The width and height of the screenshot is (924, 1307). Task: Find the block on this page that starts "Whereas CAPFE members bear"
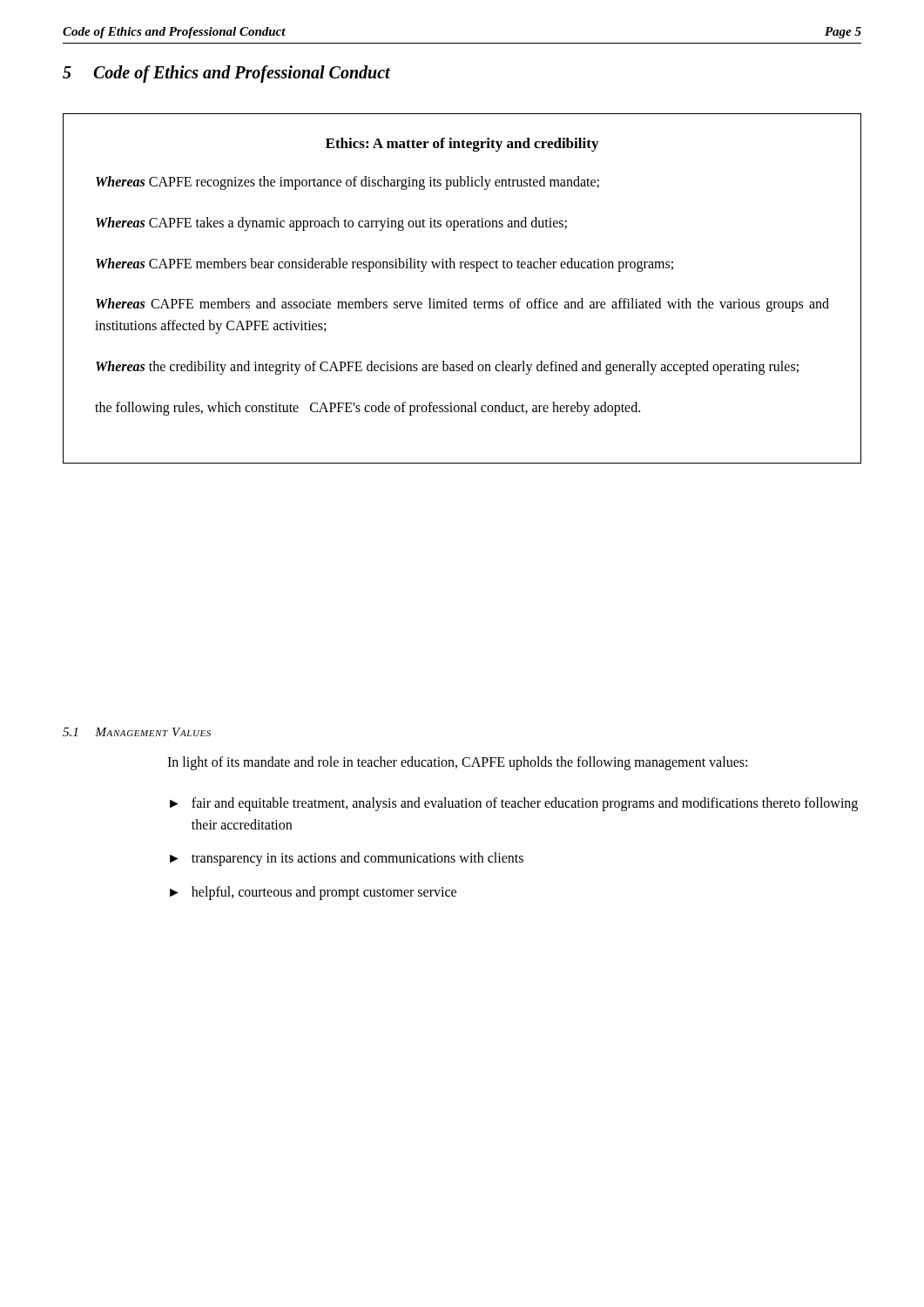[x=385, y=263]
